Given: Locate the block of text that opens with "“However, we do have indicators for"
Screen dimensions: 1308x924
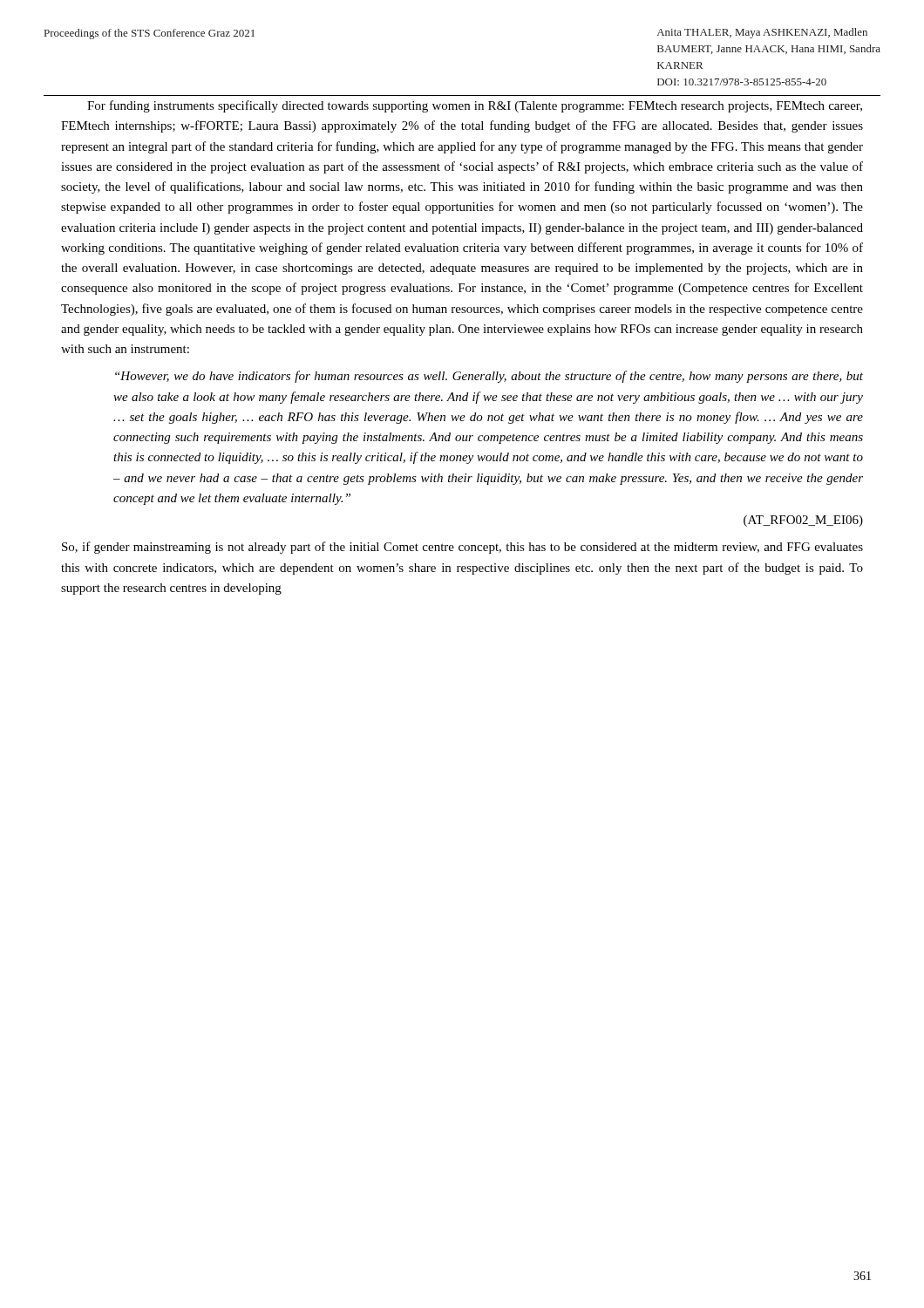Looking at the screenshot, I should click(488, 450).
